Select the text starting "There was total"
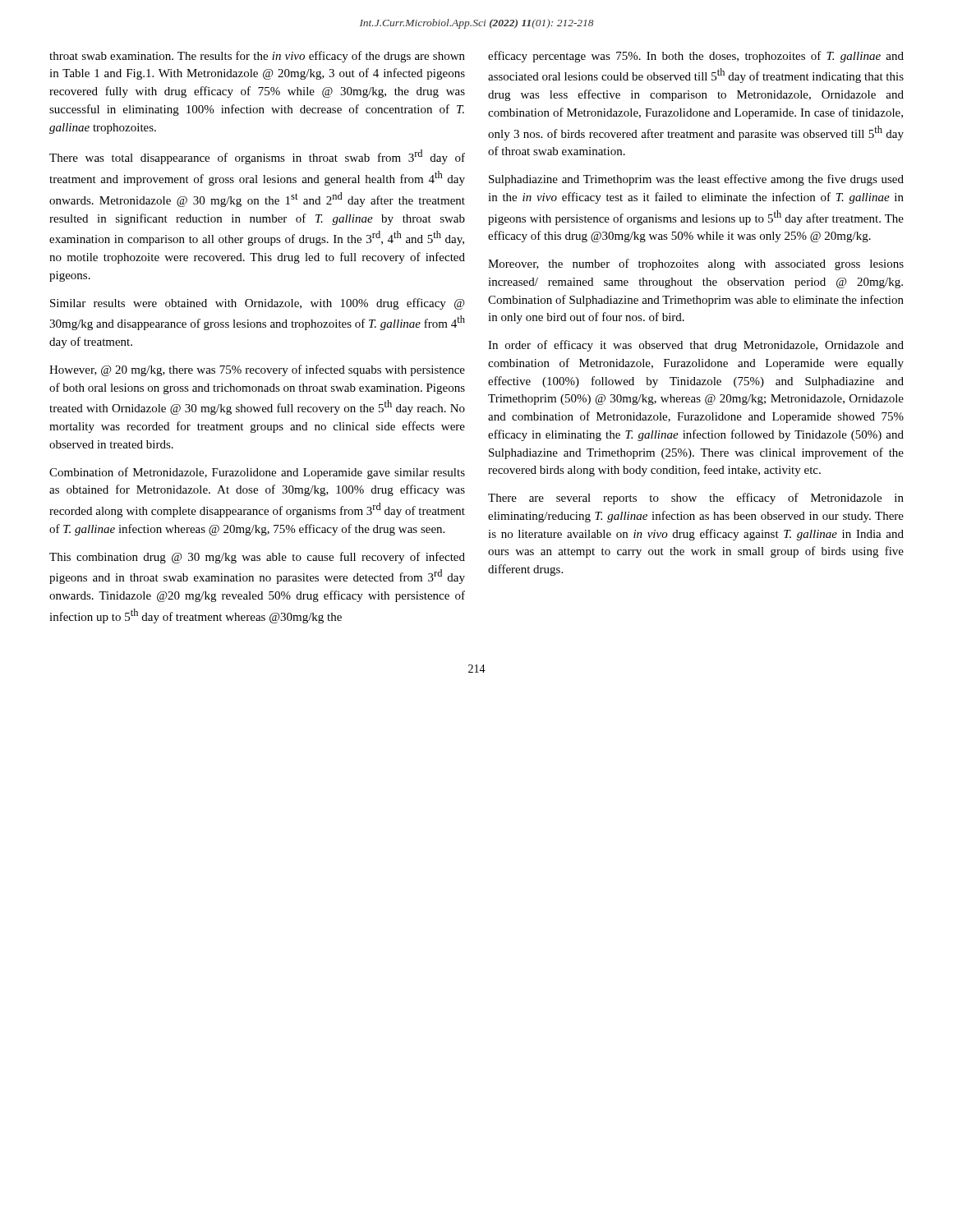Viewport: 953px width, 1232px height. pyautogui.click(x=257, y=216)
